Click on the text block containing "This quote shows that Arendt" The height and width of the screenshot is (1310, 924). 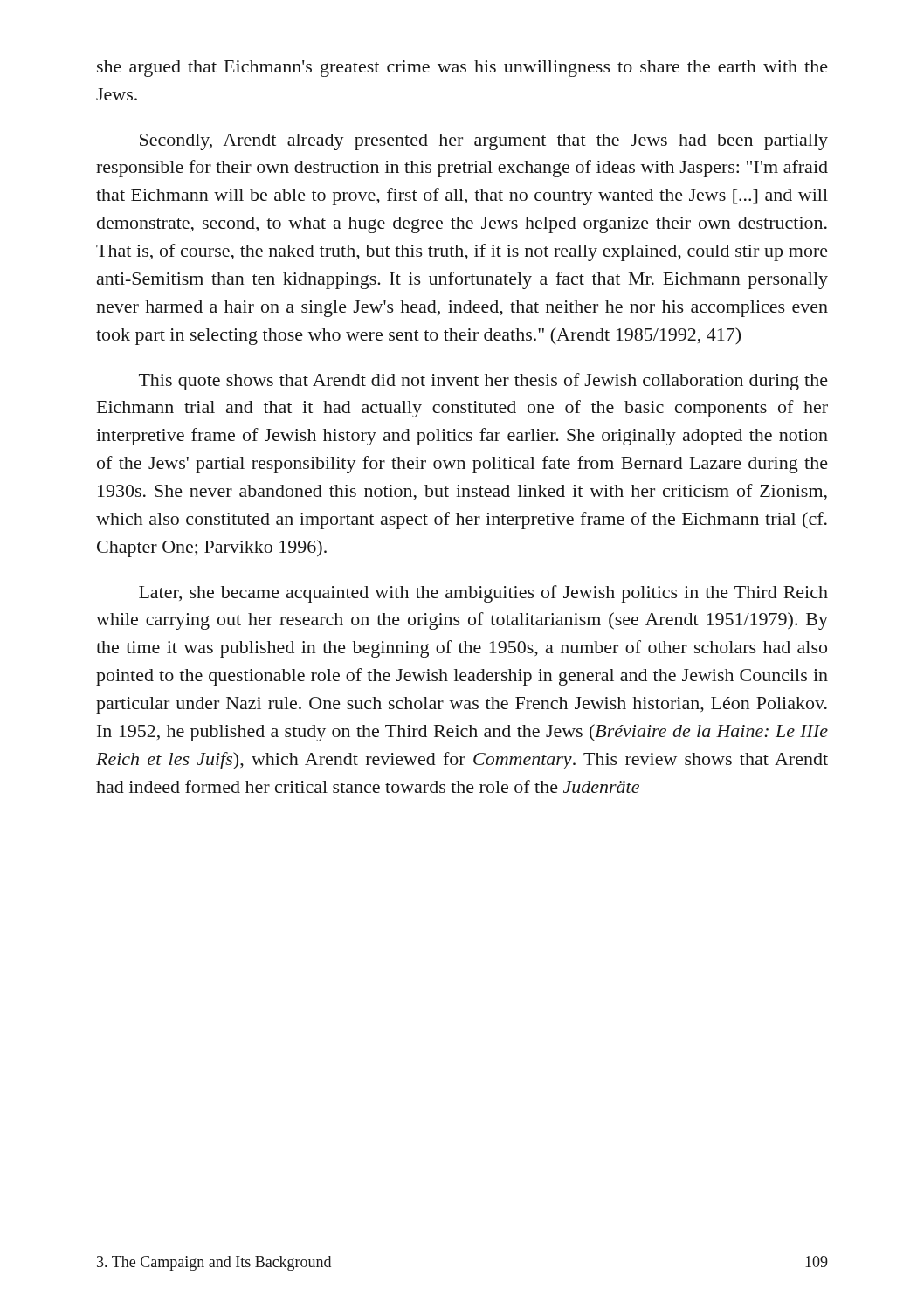point(462,463)
